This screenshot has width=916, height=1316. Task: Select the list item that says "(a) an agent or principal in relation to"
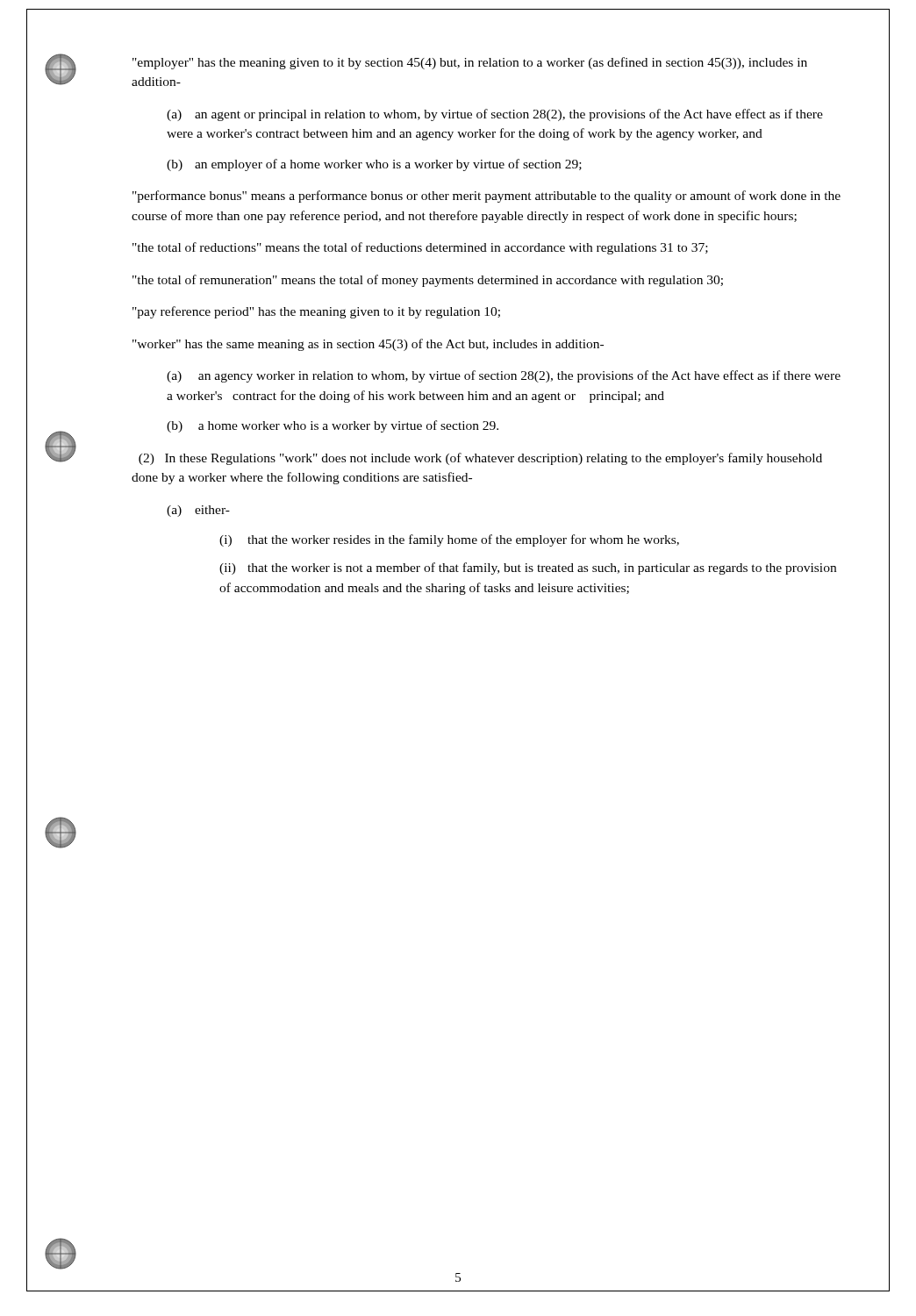[495, 123]
